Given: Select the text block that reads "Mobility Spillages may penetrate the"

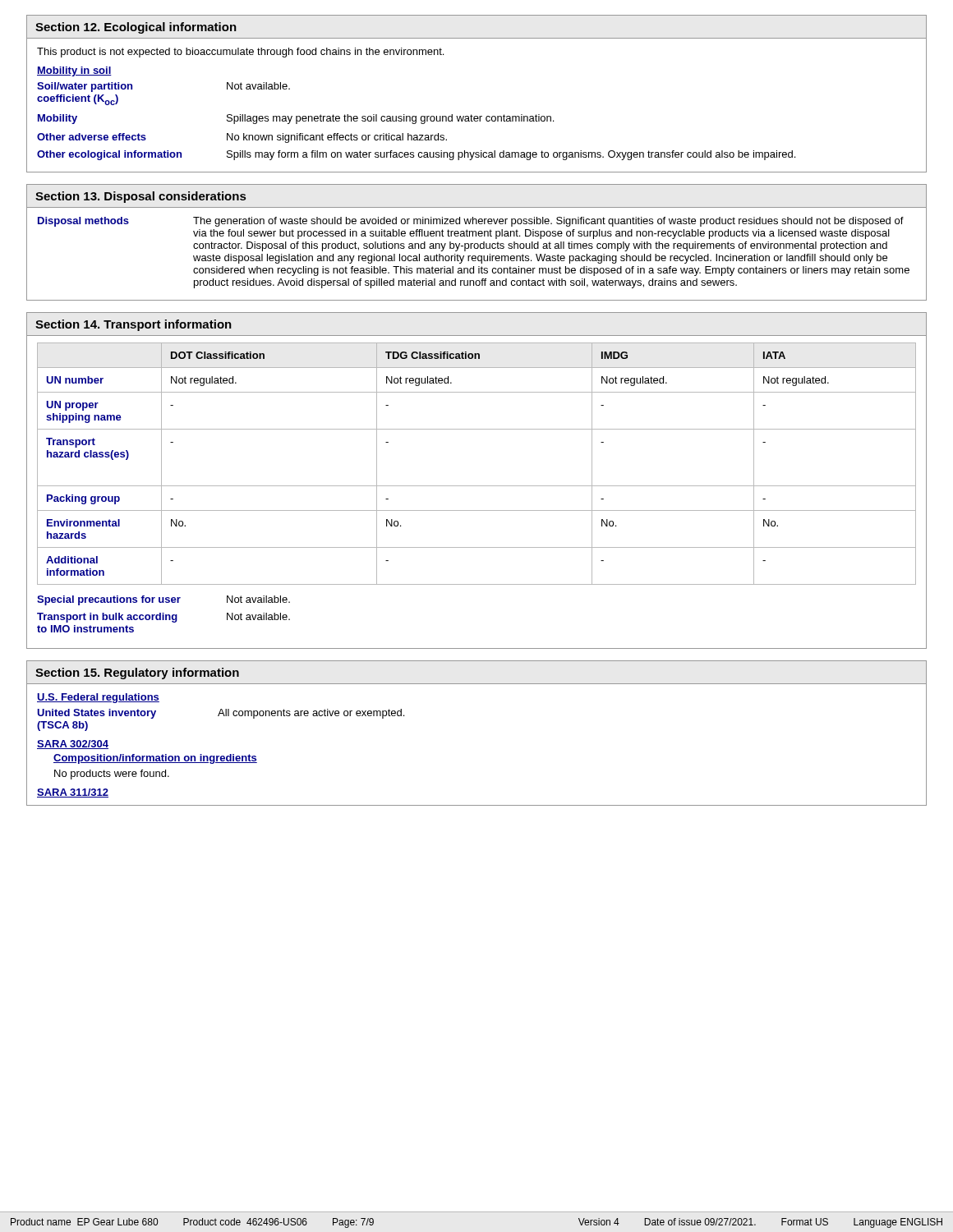Looking at the screenshot, I should pyautogui.click(x=476, y=118).
